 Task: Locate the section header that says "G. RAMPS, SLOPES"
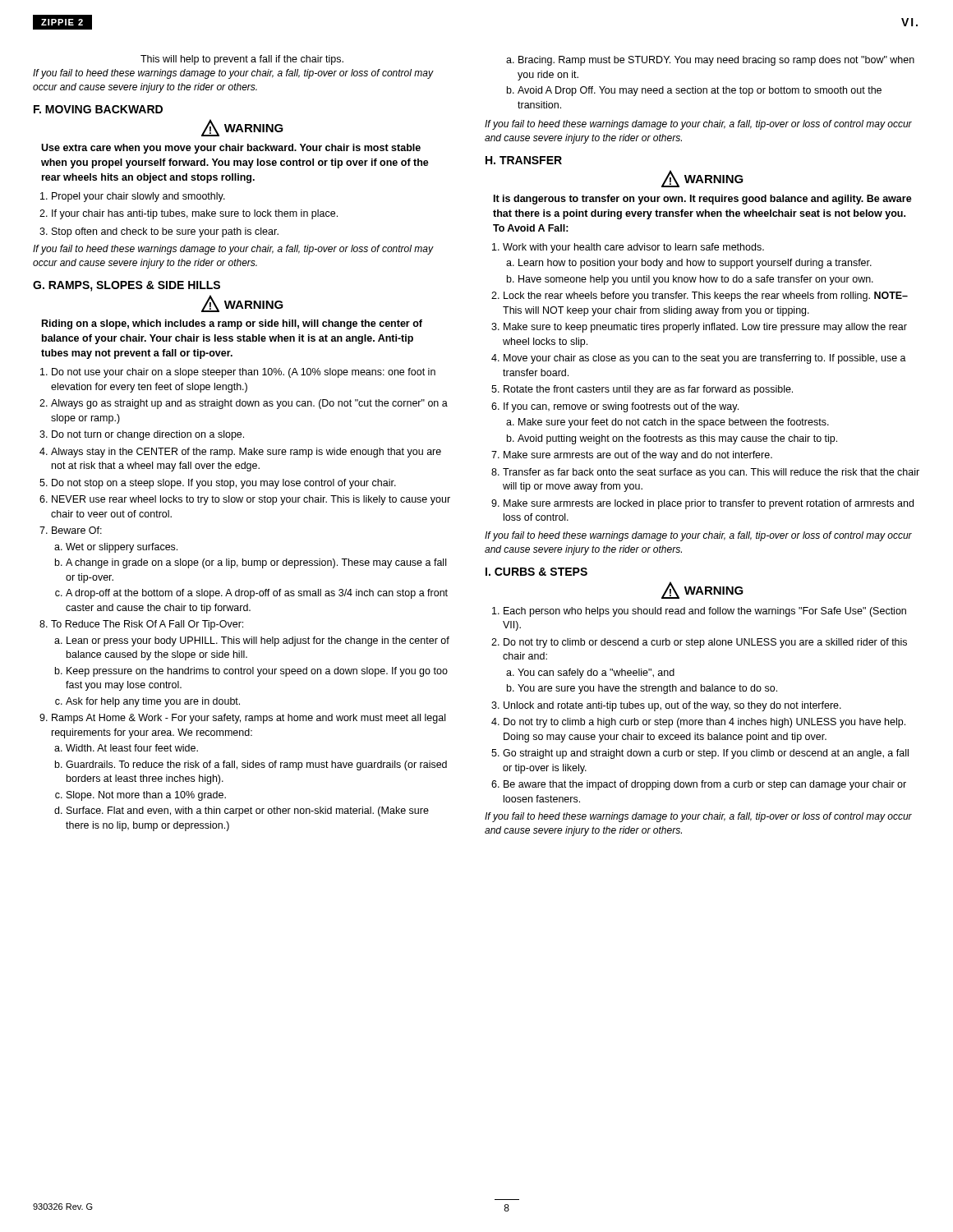(127, 285)
